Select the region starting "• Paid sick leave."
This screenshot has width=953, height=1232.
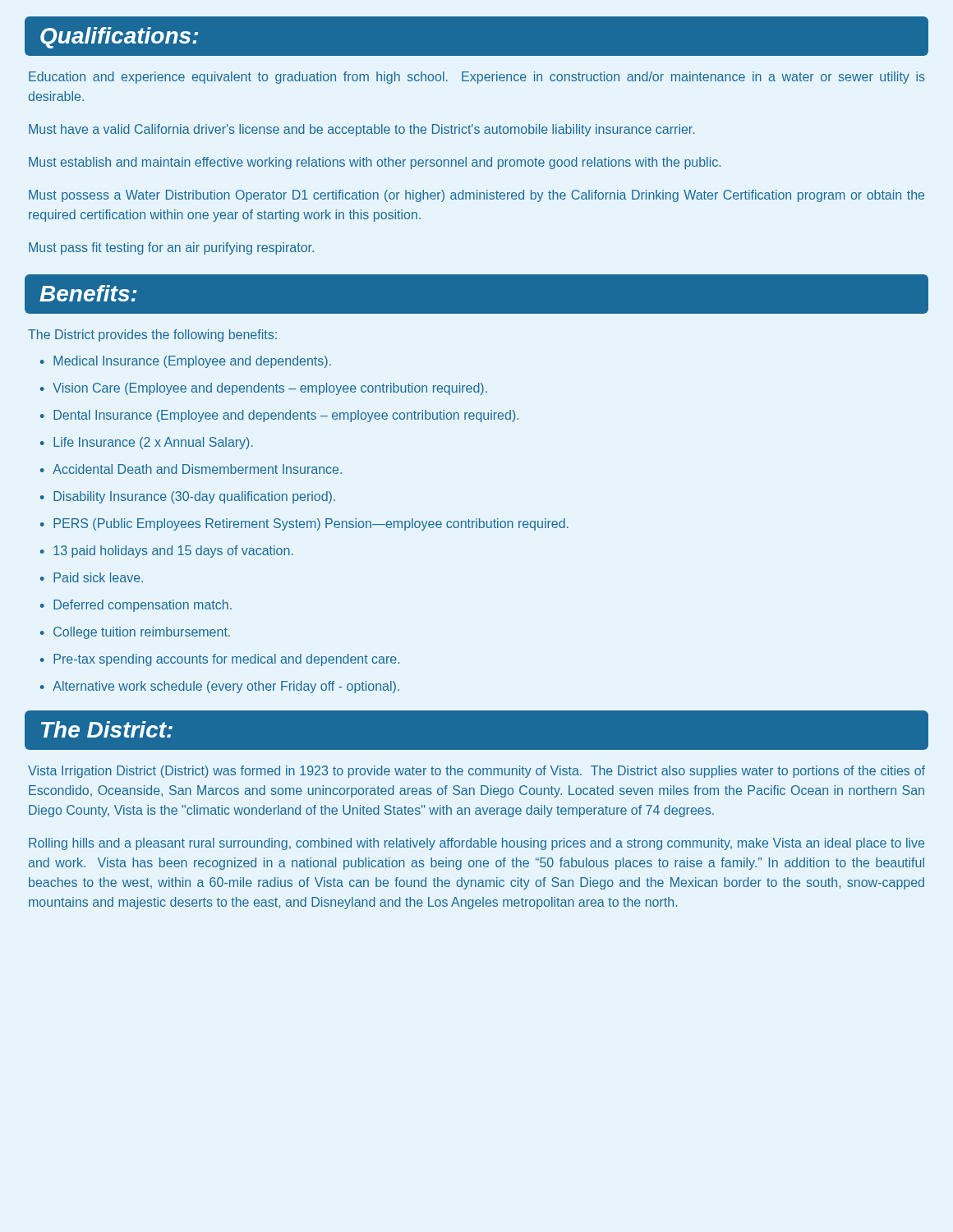(x=92, y=579)
